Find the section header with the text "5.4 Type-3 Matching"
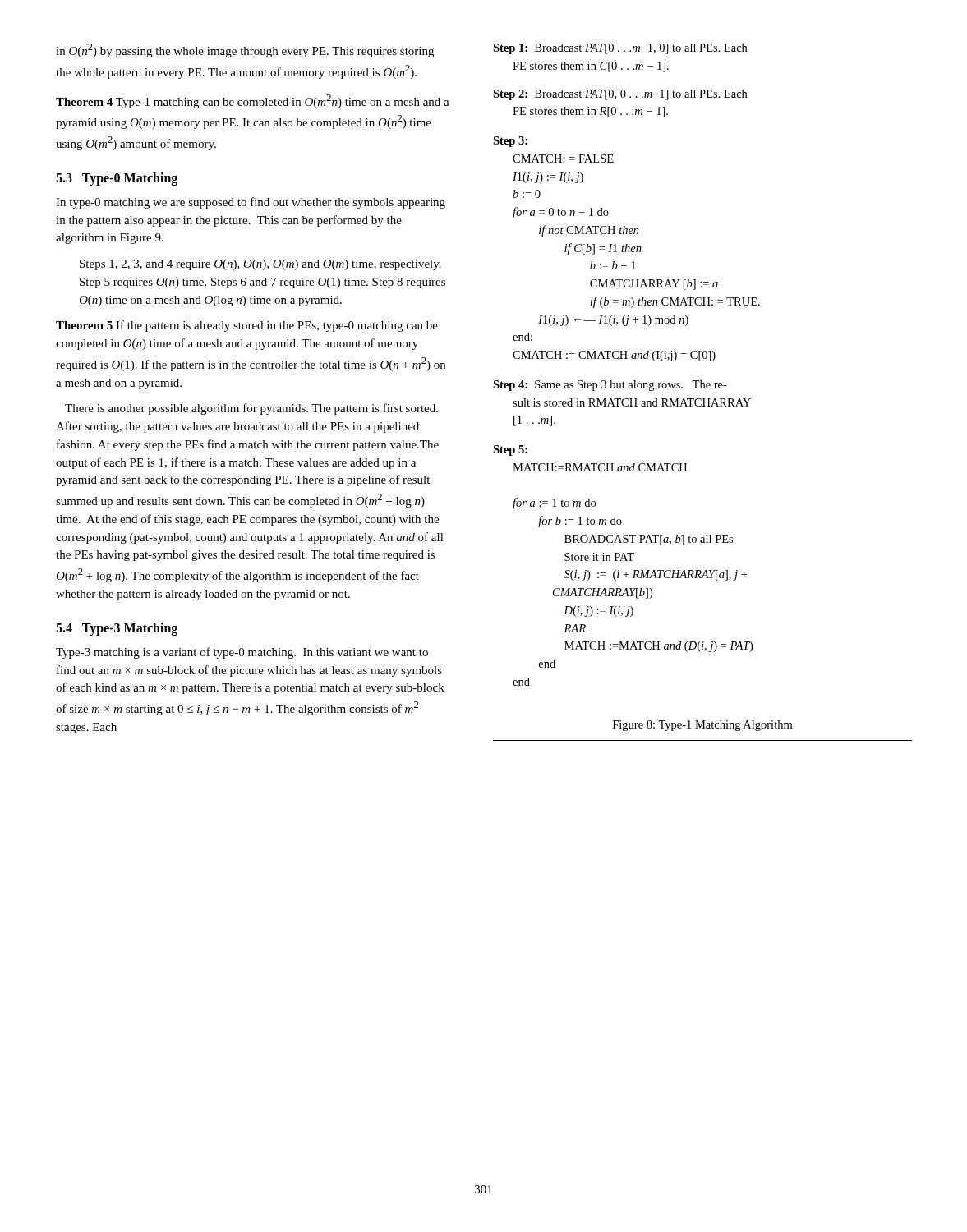The width and height of the screenshot is (967, 1232). pos(117,629)
